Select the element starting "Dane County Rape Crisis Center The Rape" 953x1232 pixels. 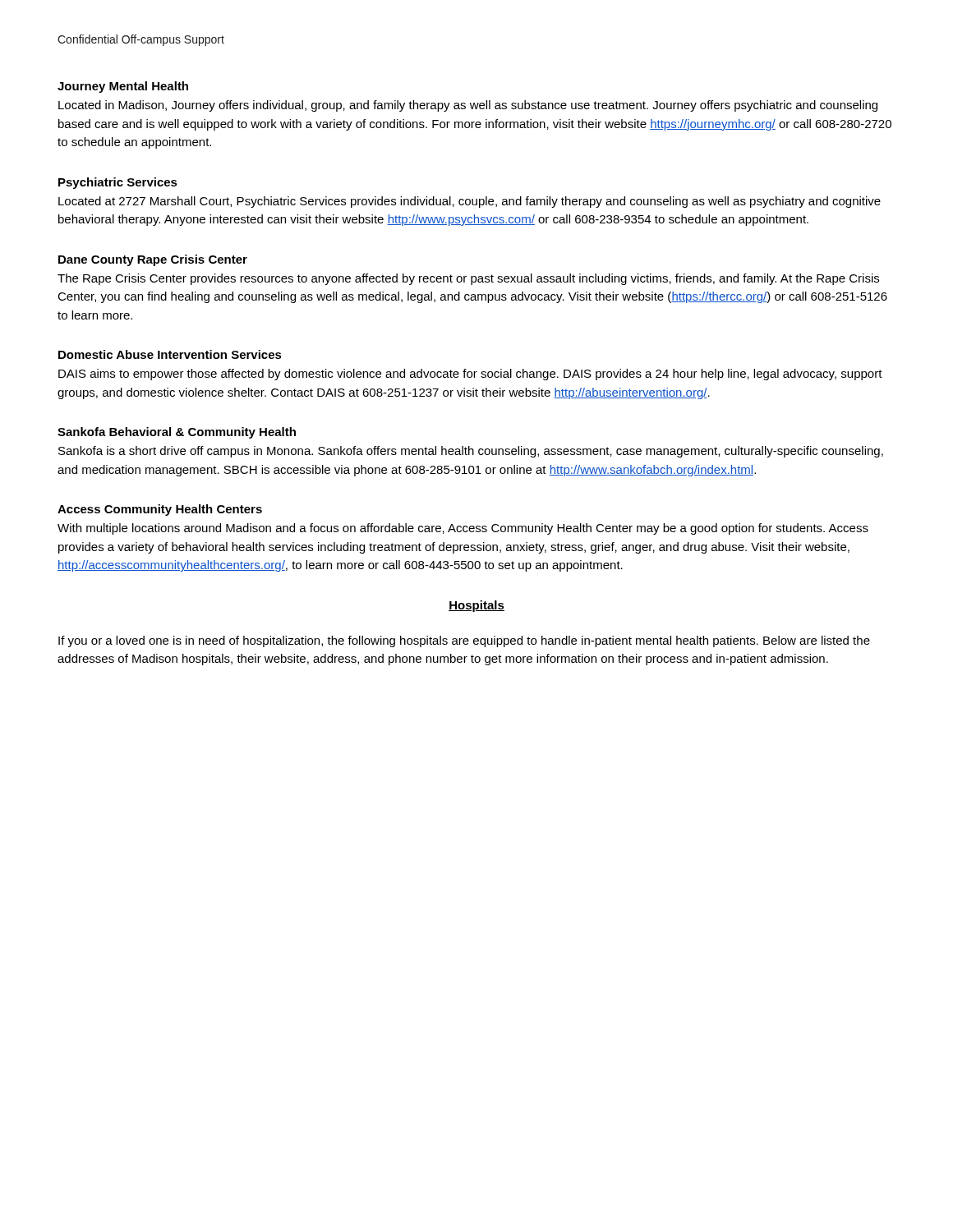[476, 288]
